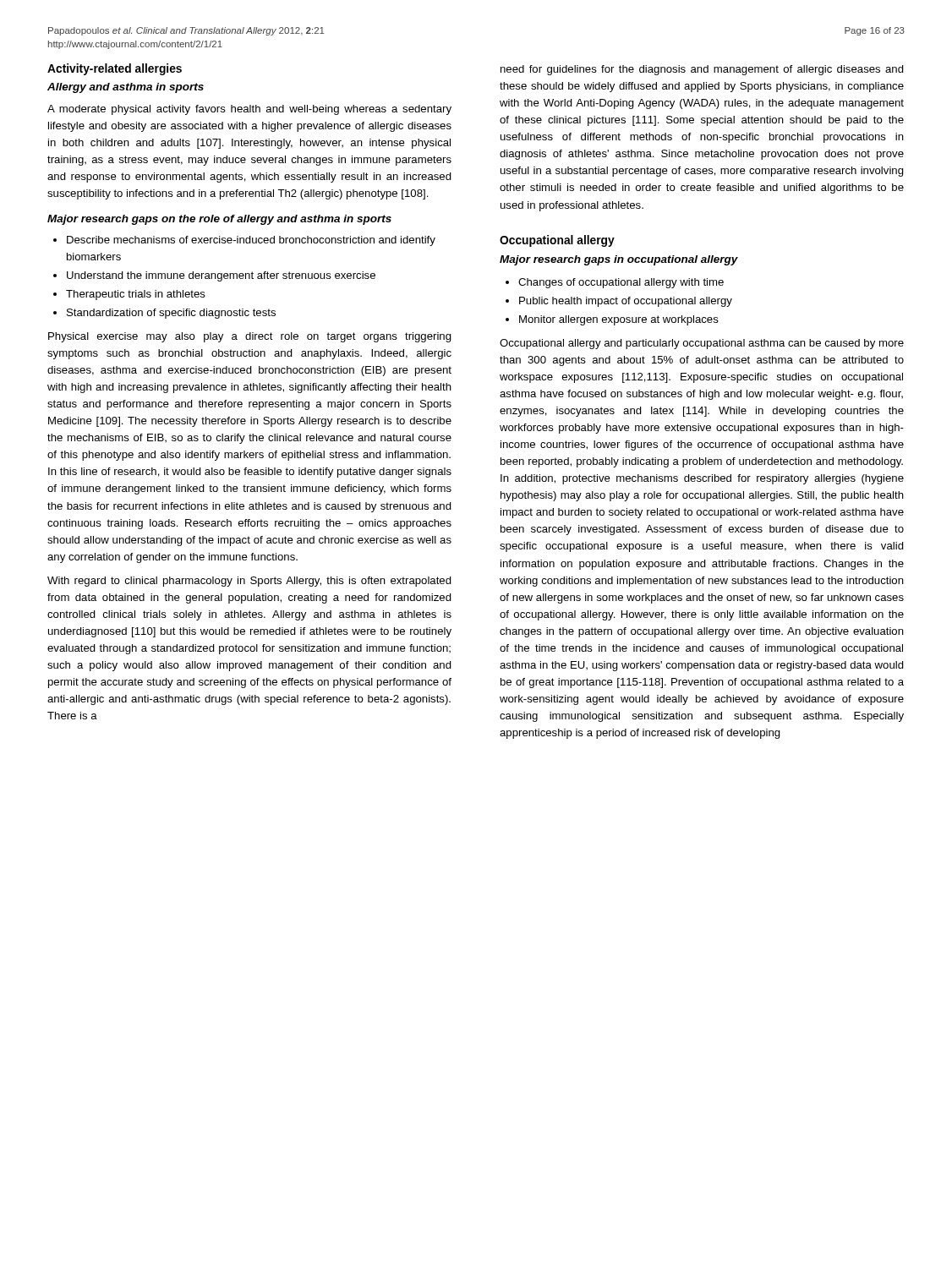
Task: Click on the text starting "Physical exercise may also play a"
Action: click(x=249, y=446)
